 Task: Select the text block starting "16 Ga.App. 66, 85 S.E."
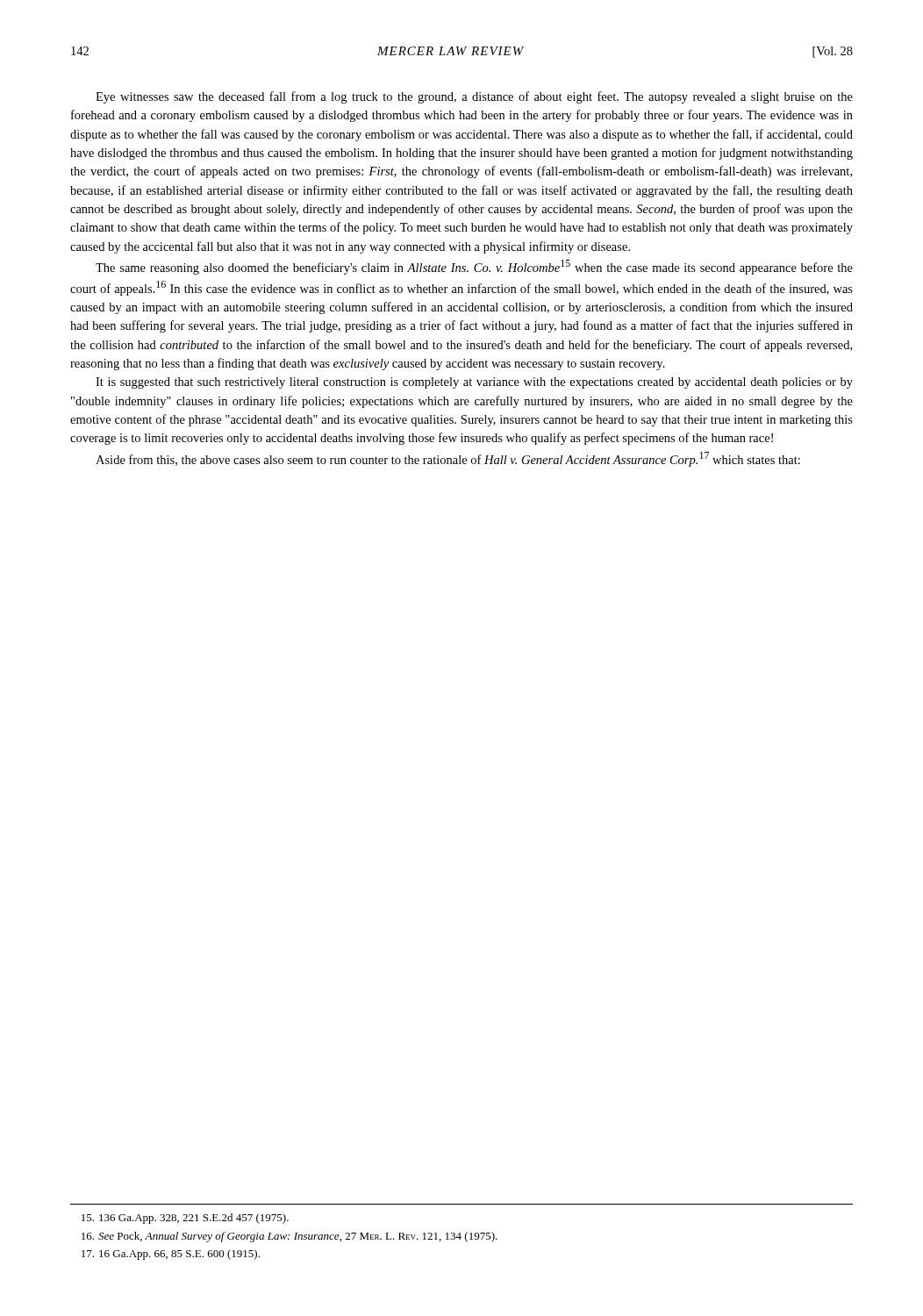pos(165,1254)
